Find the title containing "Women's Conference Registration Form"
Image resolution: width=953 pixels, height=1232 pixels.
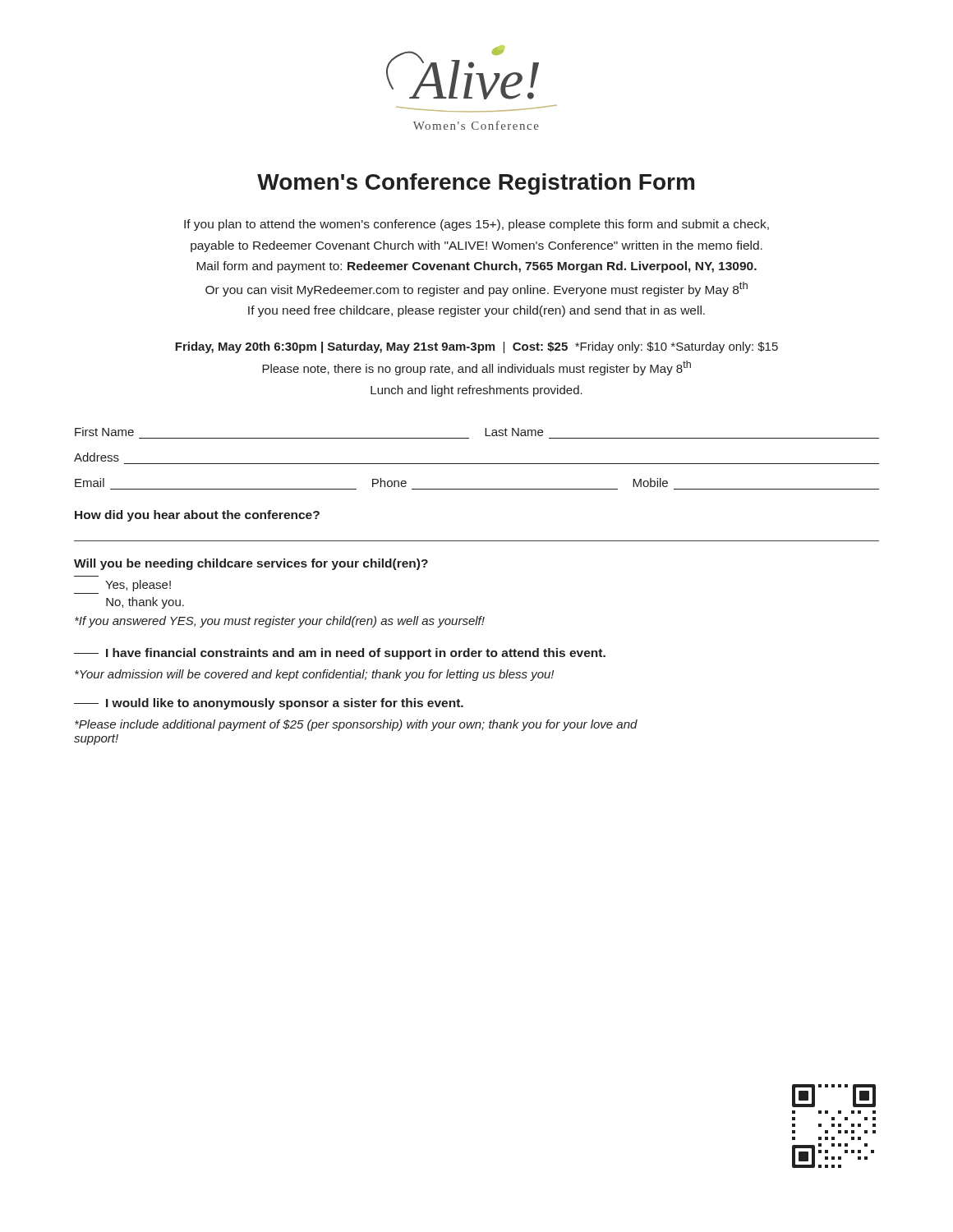476,182
